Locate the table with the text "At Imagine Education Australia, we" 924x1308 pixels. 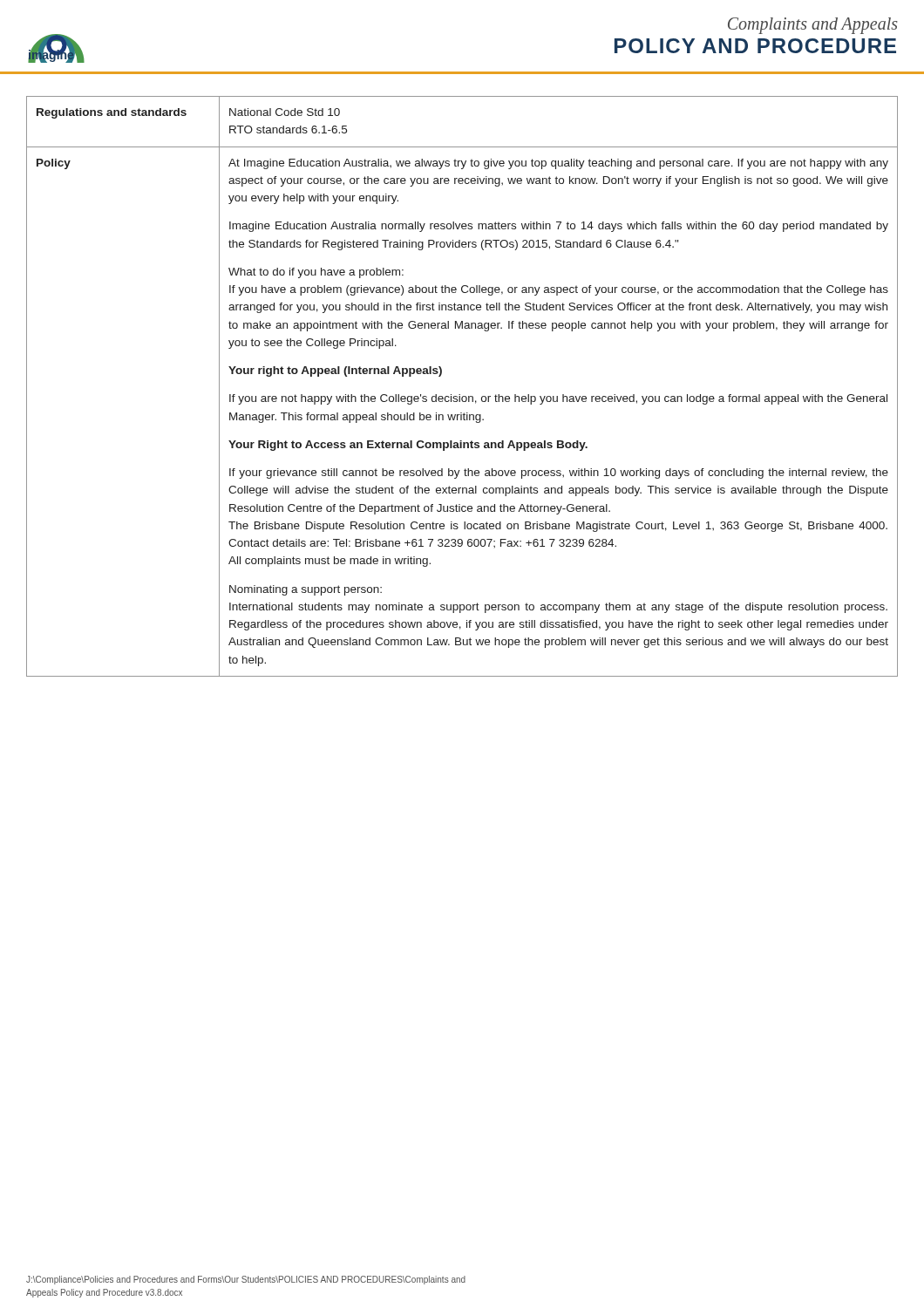click(x=462, y=386)
